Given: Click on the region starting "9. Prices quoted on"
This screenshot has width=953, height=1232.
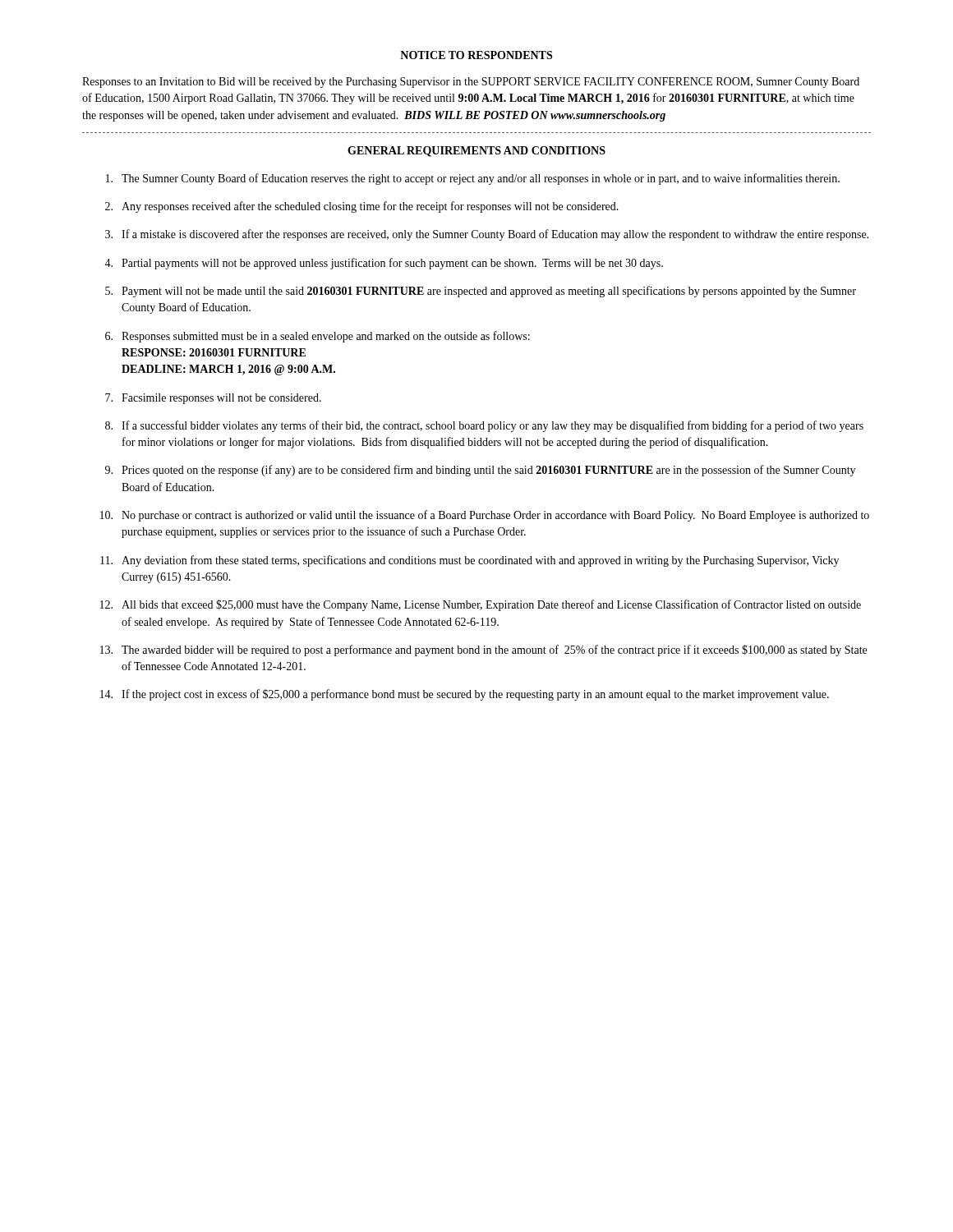Looking at the screenshot, I should click(x=476, y=479).
